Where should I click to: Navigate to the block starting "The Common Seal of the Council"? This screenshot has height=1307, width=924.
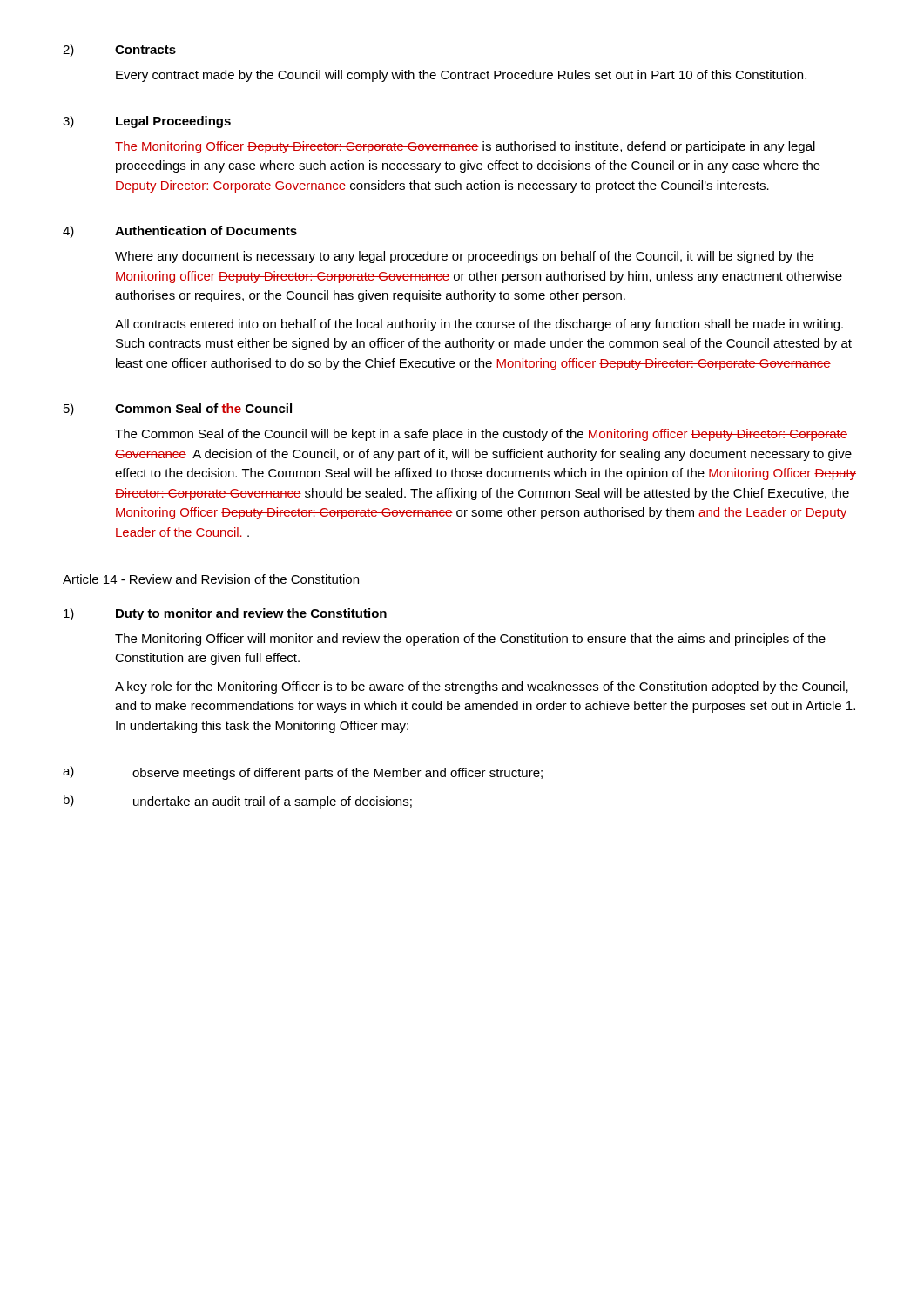tap(486, 482)
